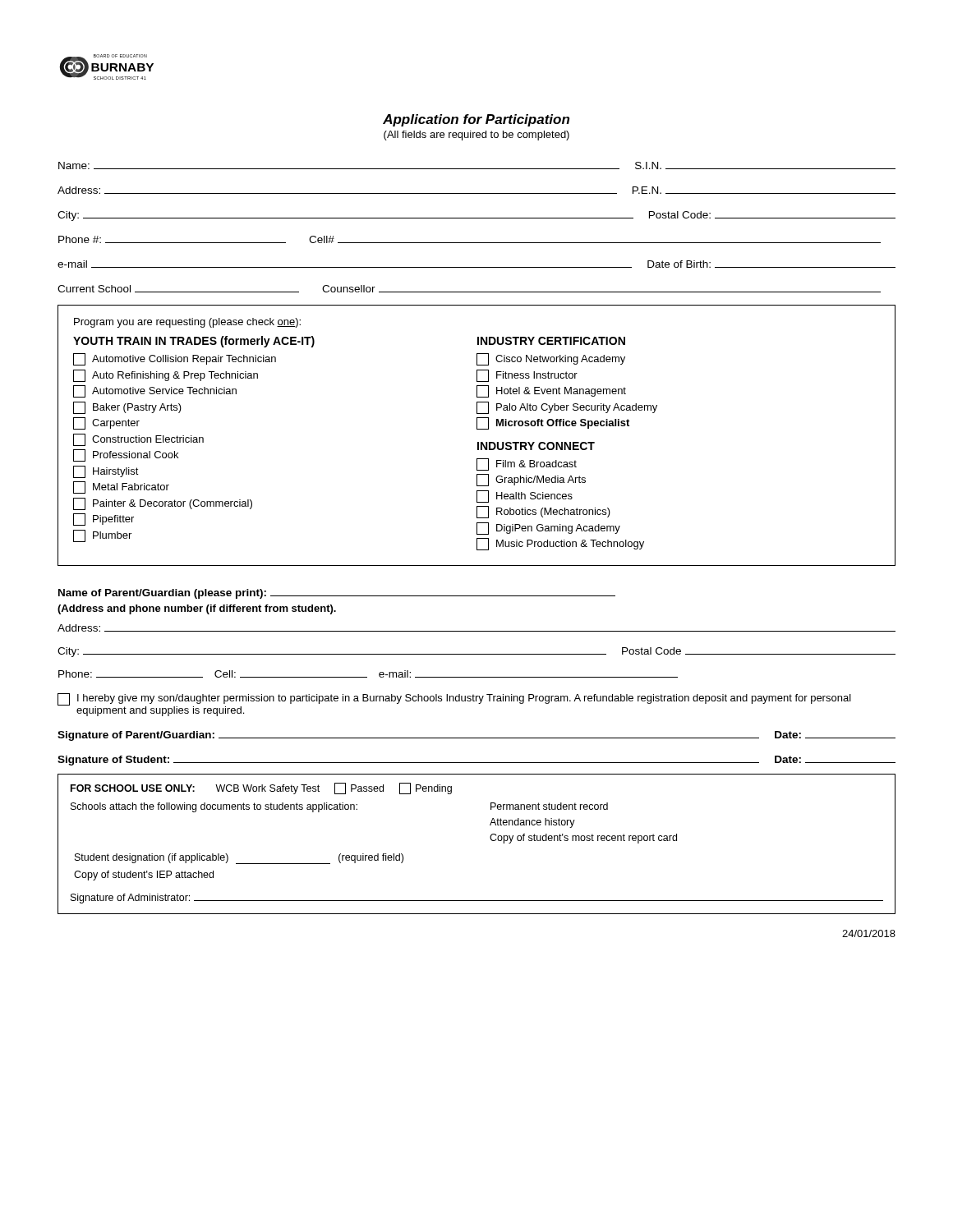
Task: Click on the text starting "Signature of Student: Date:"
Action: (x=476, y=757)
